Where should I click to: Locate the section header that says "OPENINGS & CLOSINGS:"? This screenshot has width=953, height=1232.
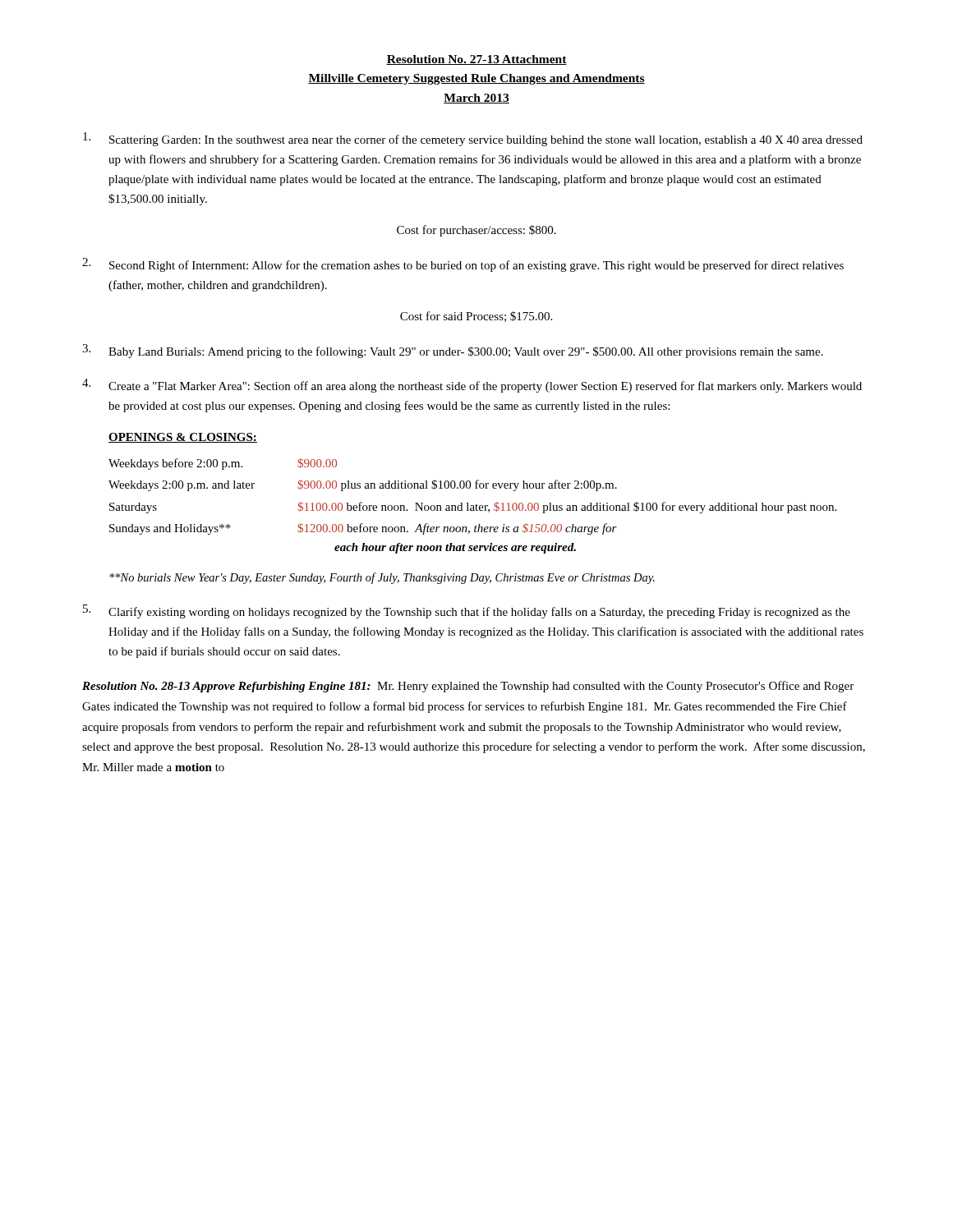coord(183,437)
